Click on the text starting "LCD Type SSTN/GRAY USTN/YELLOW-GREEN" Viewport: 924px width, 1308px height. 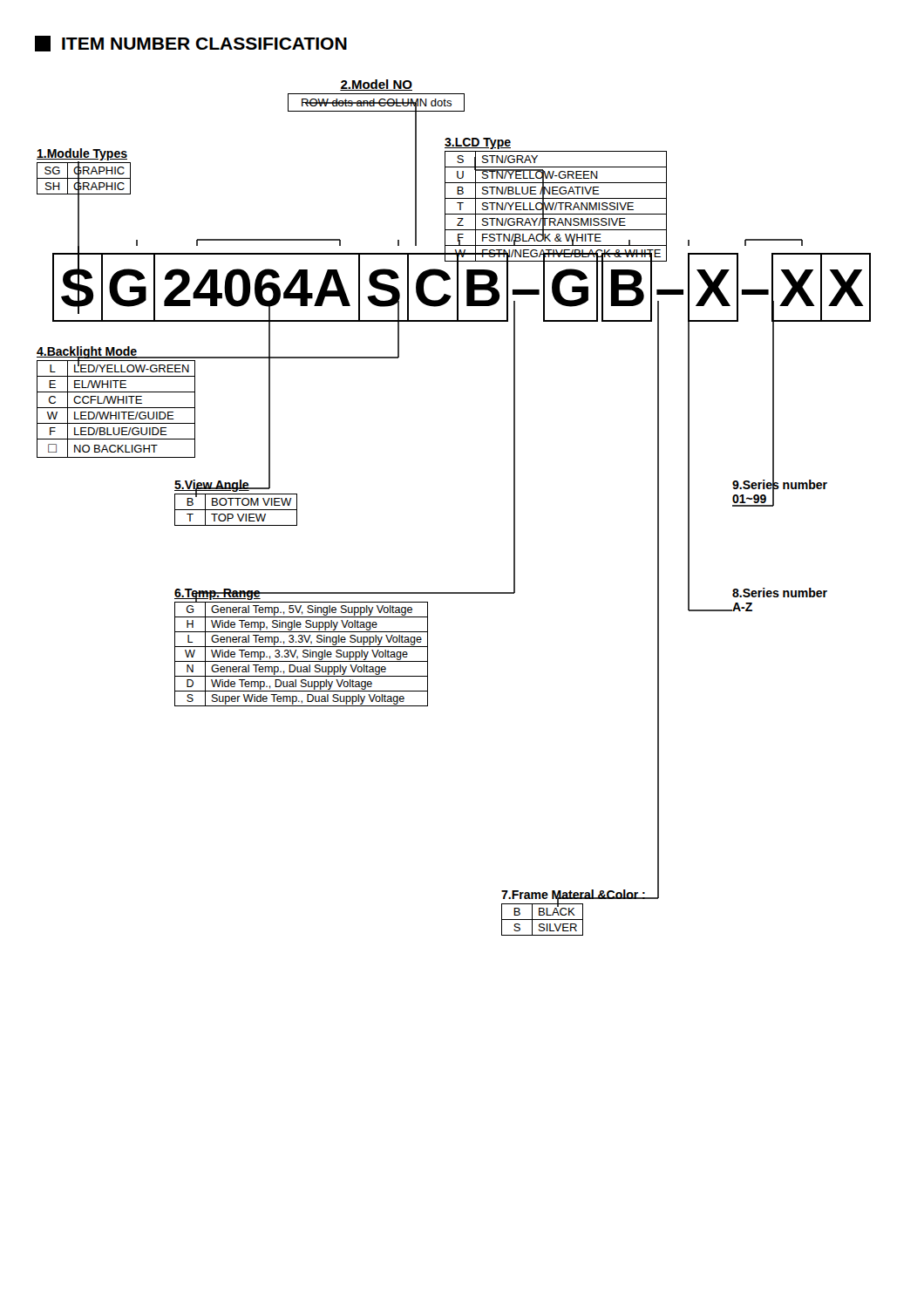click(556, 198)
